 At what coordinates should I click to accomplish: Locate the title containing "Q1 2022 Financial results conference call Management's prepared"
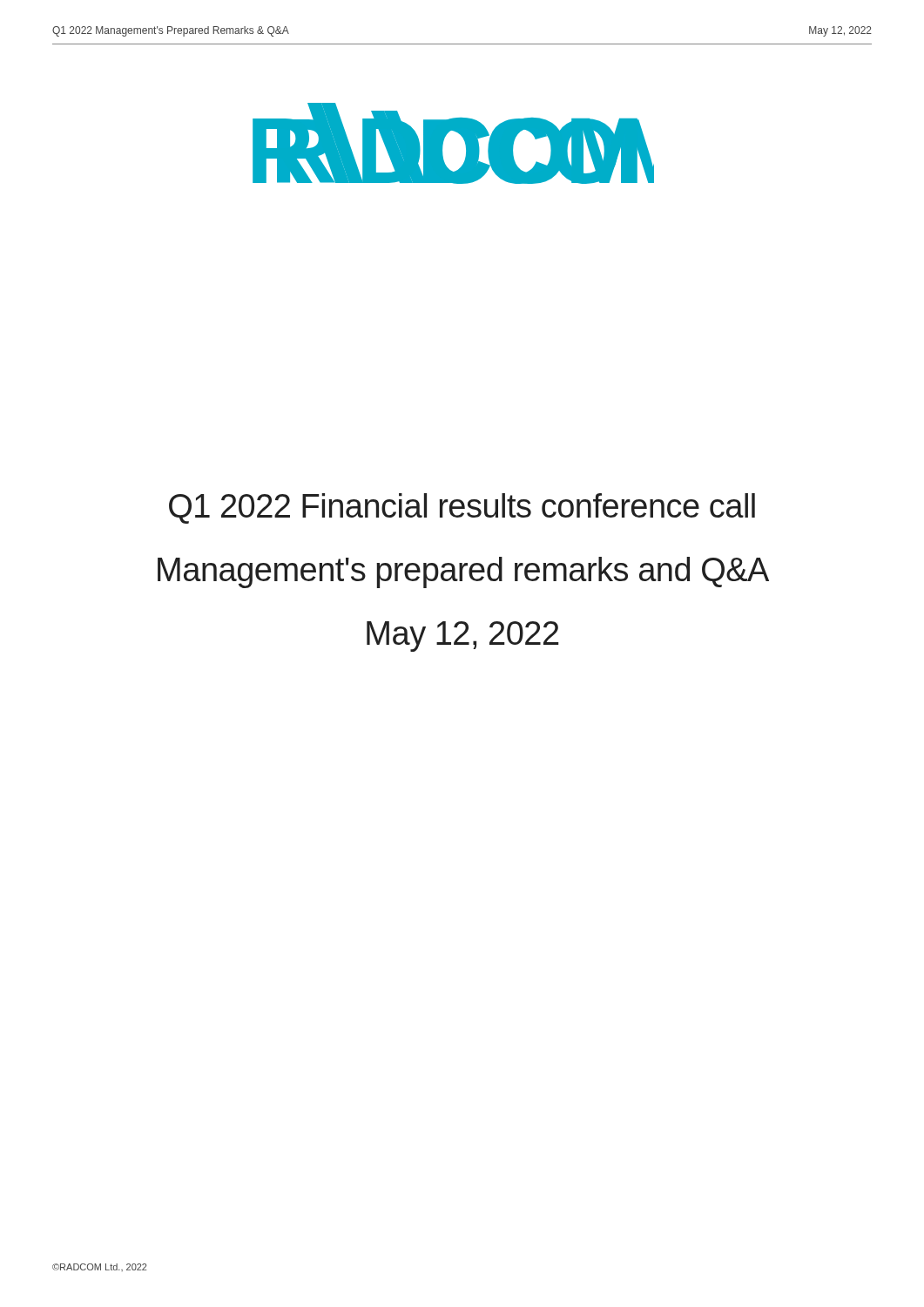pyautogui.click(x=462, y=570)
